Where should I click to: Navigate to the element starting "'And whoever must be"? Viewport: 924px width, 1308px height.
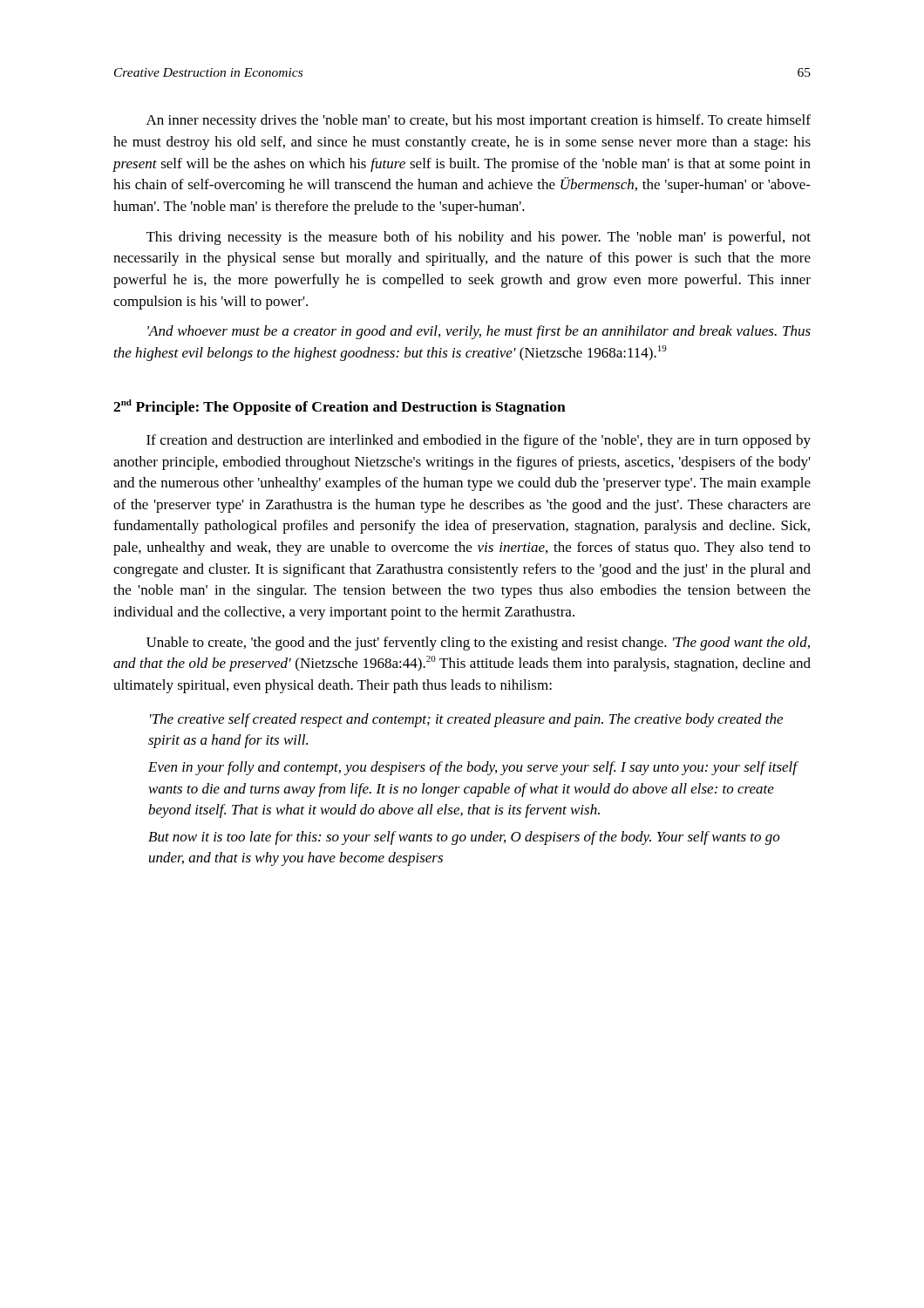[462, 343]
